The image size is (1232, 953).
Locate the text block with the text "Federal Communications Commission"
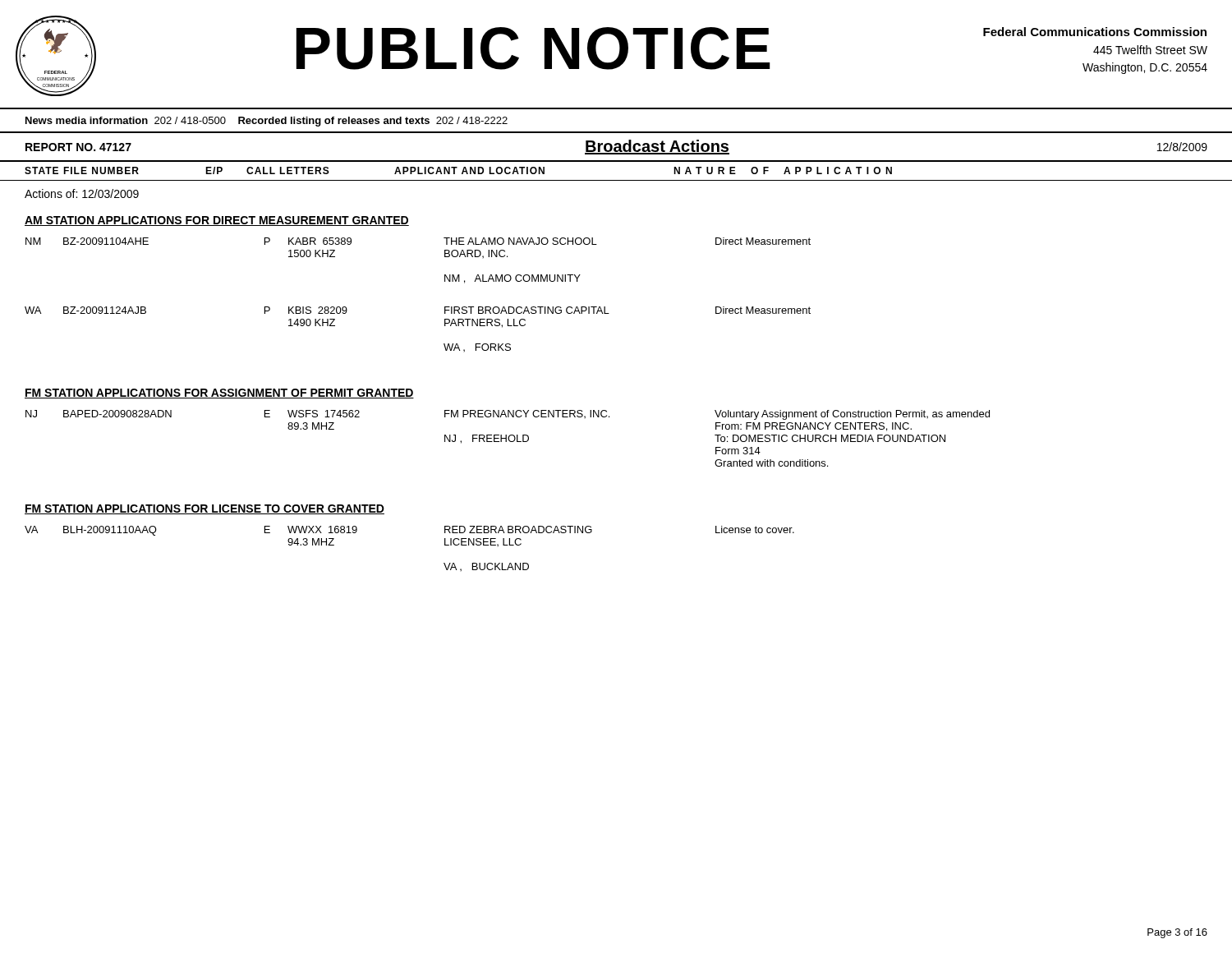(x=1095, y=49)
